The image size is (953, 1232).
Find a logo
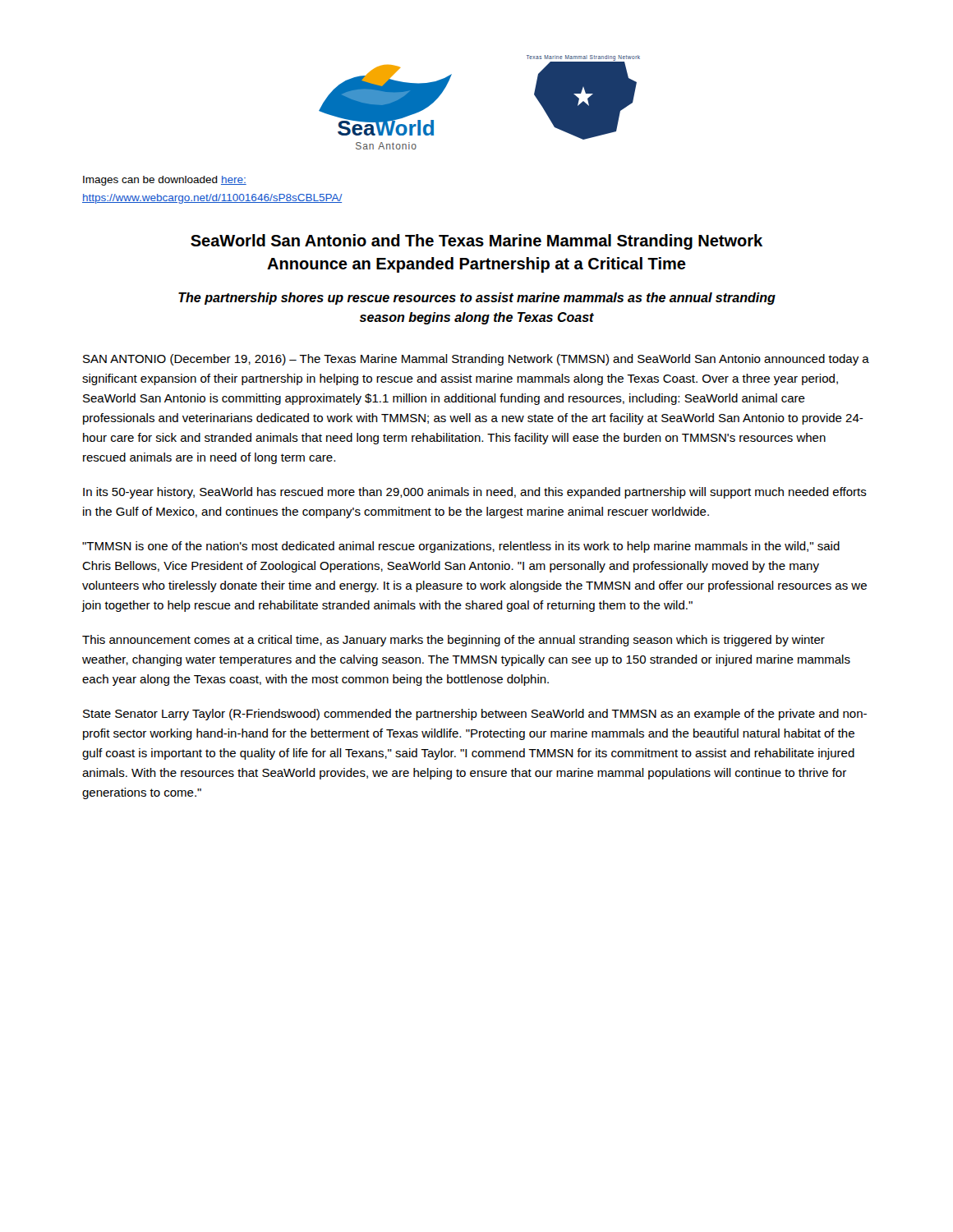(x=476, y=103)
